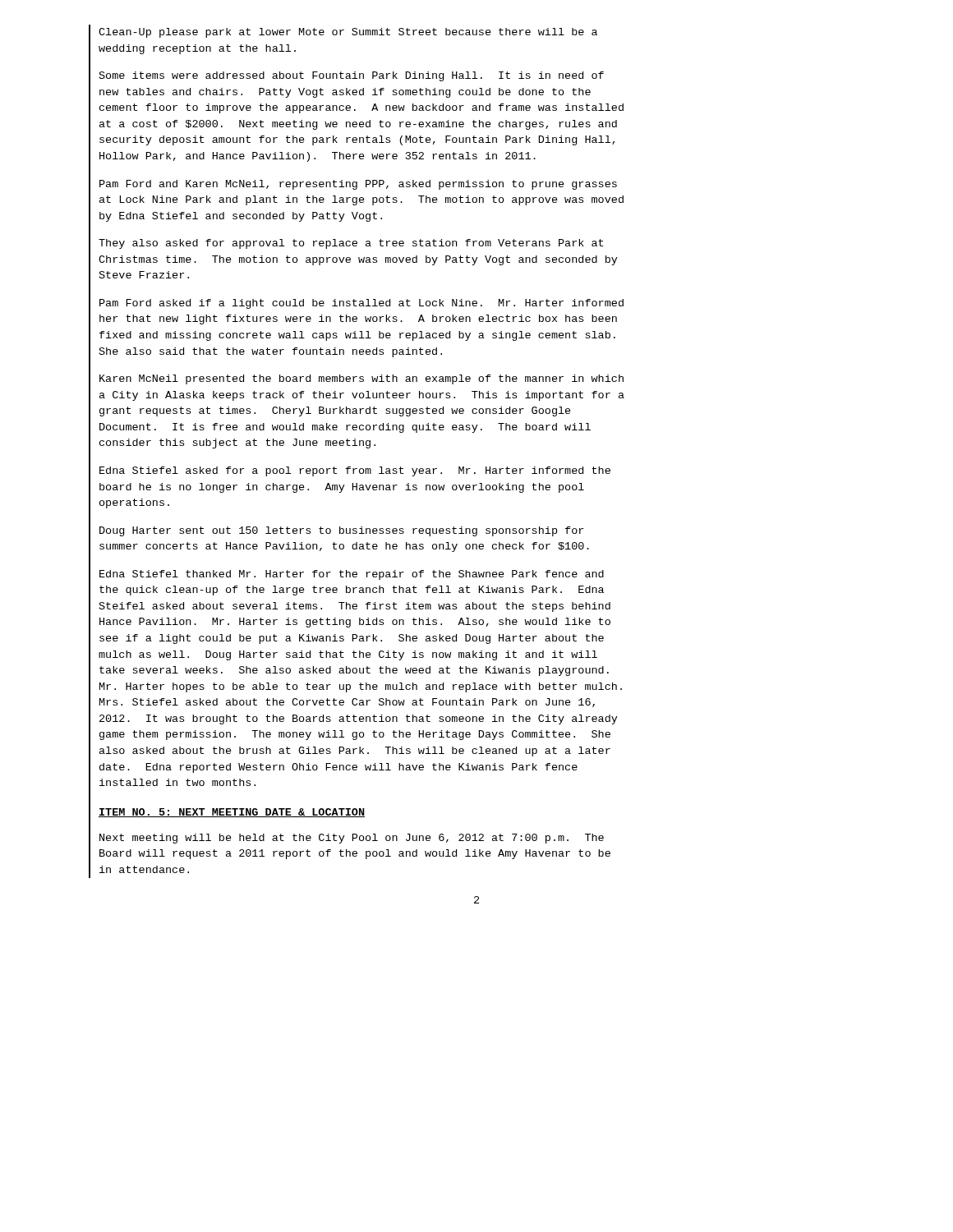Screen dimensions: 1232x953
Task: Click on the element starting "Karen McNeil presented the board members with"
Action: coord(361,411)
